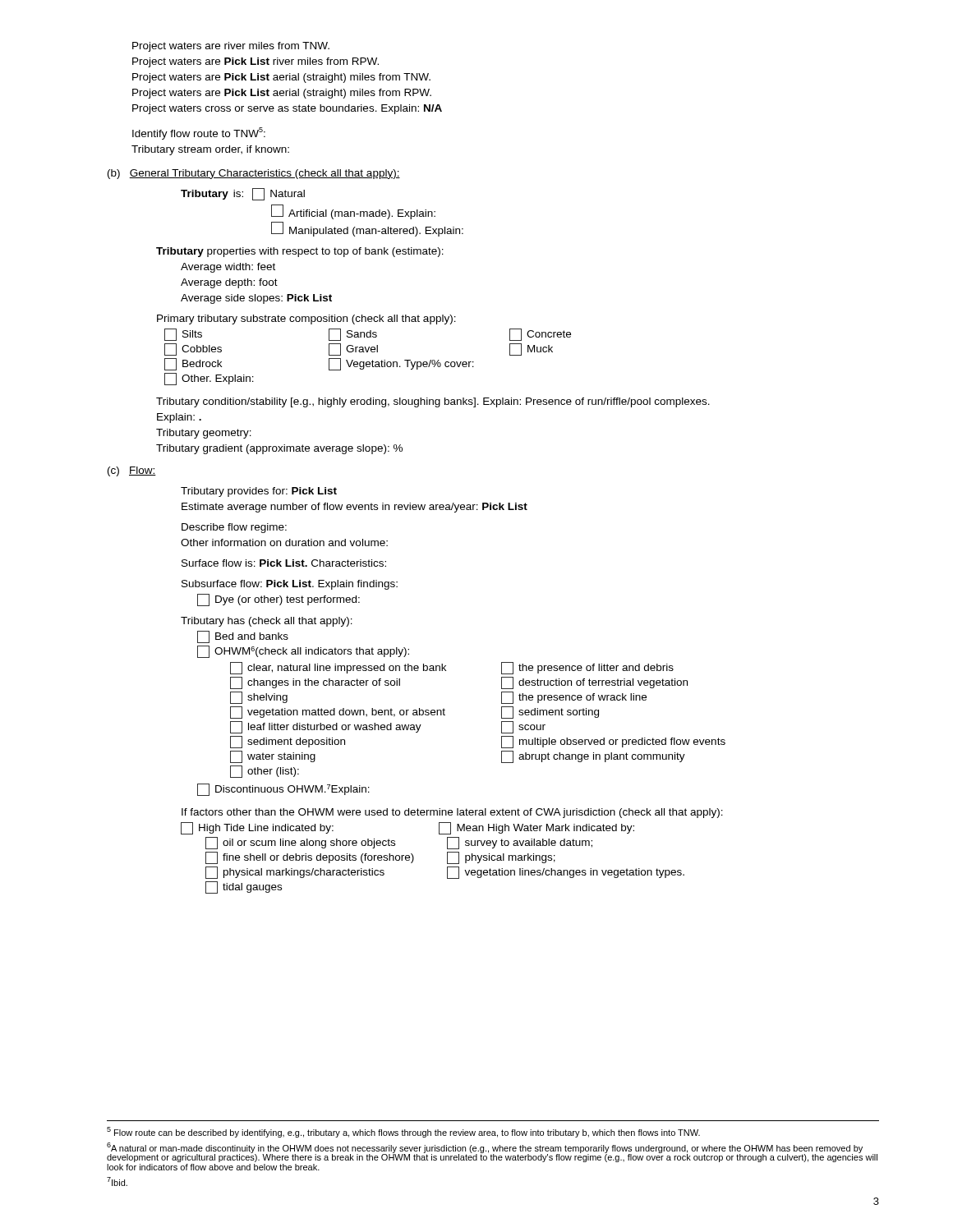This screenshot has width=953, height=1232.
Task: Point to the block beginning "Tributary condition/stability [e.g., highly eroding, sloughing banks]."
Action: 433,402
